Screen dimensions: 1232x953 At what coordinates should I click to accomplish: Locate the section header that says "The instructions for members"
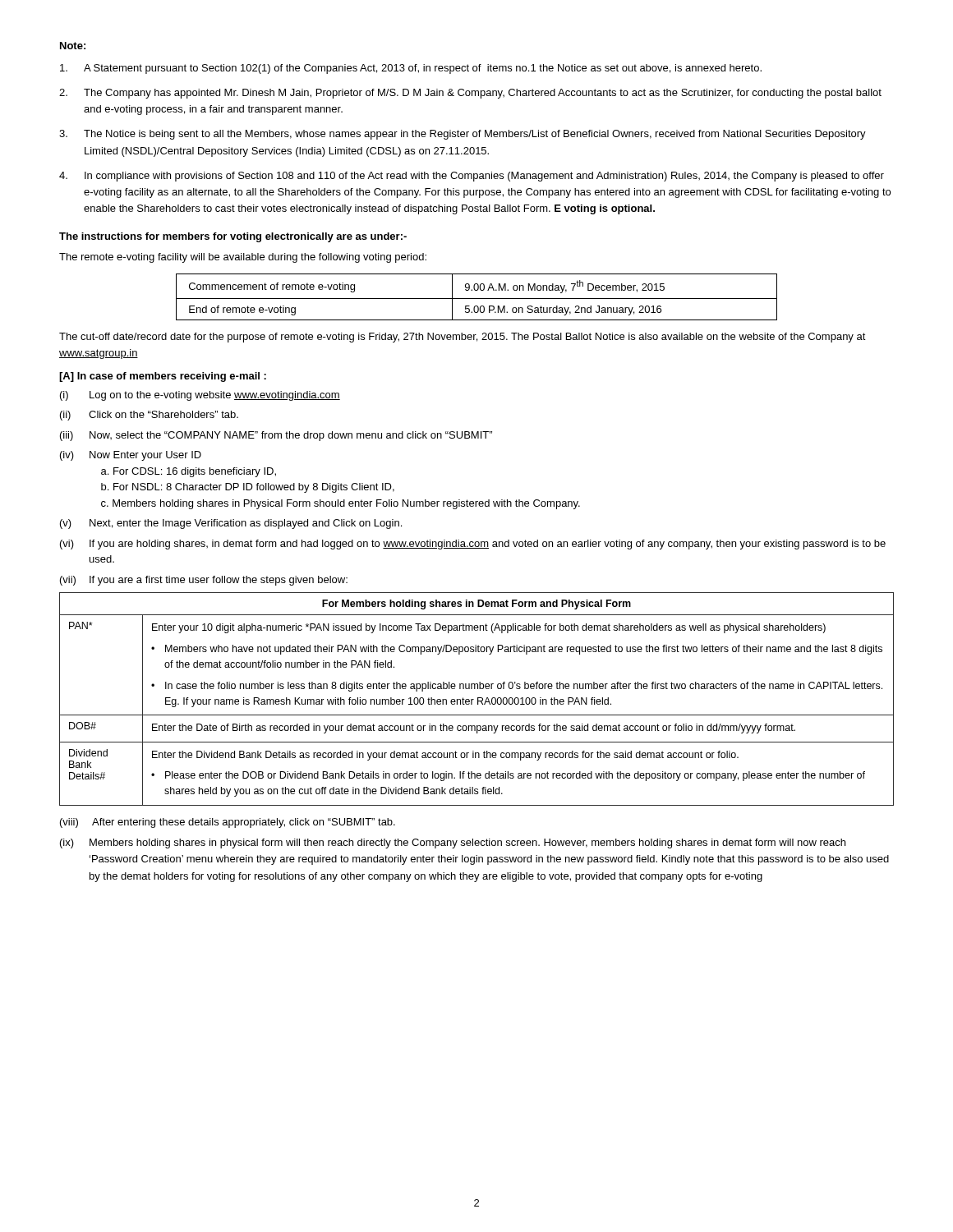[x=233, y=236]
